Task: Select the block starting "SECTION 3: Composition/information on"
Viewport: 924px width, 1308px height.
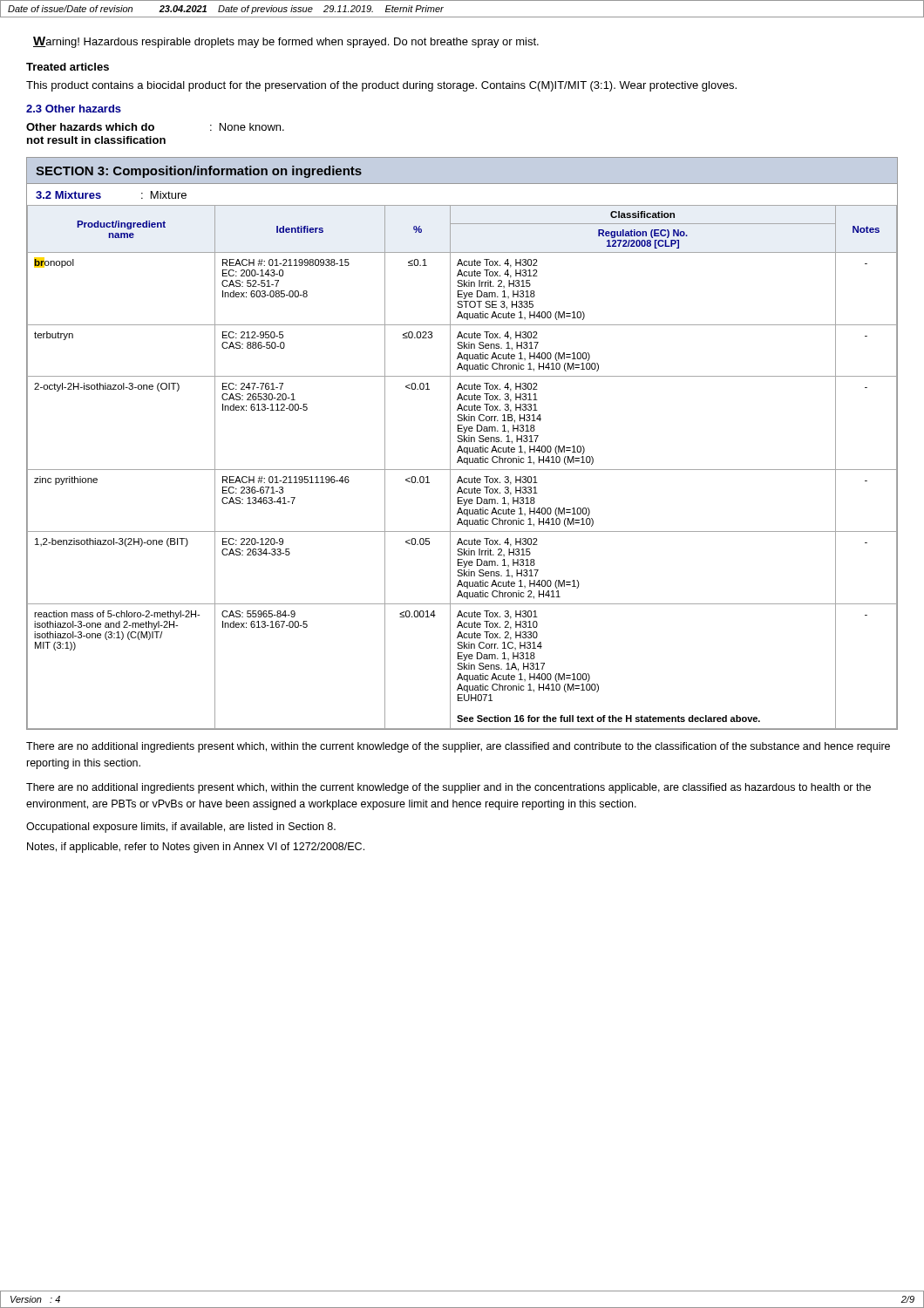Action: 462,443
